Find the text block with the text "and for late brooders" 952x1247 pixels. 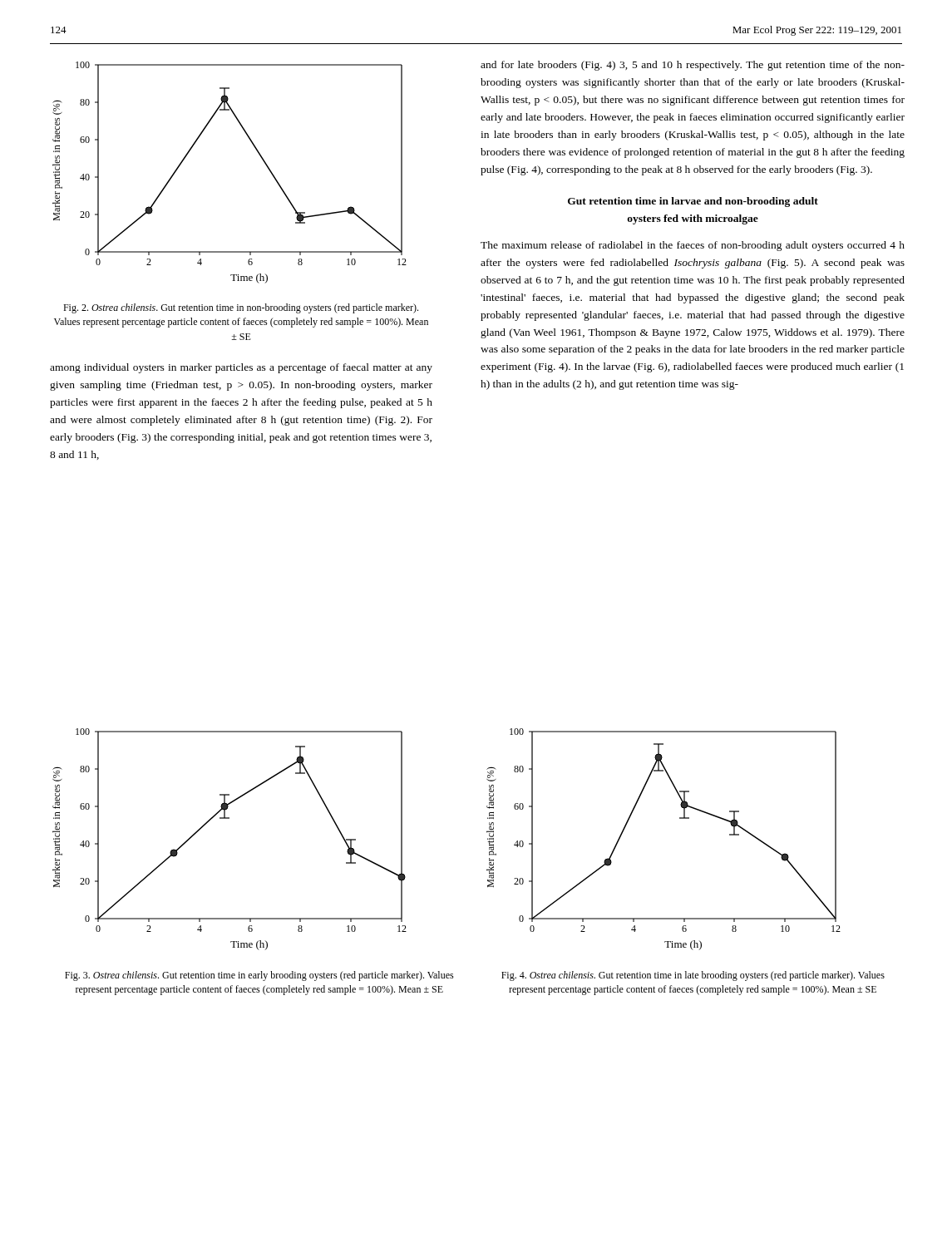693,117
